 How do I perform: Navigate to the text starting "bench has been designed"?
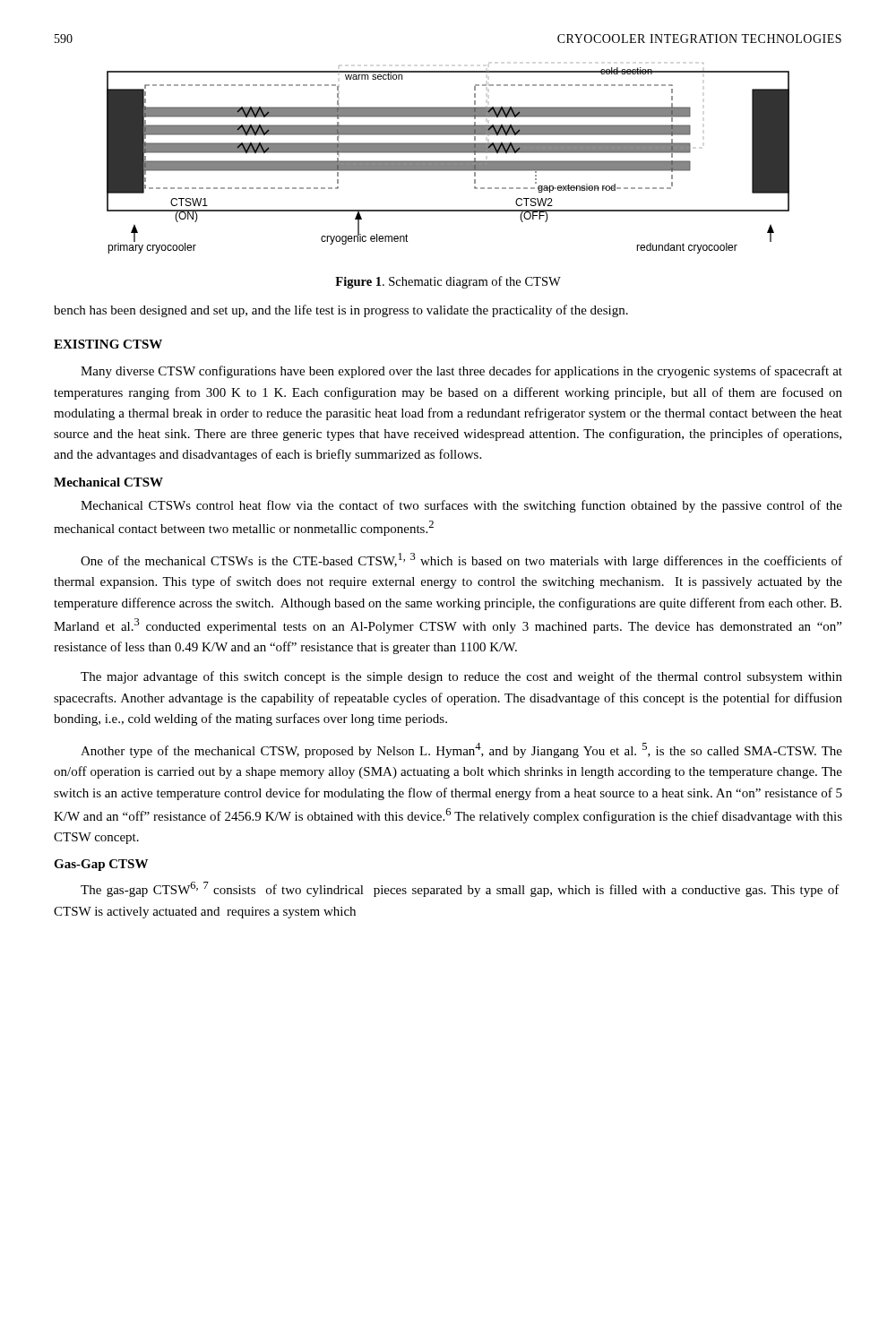(x=341, y=310)
